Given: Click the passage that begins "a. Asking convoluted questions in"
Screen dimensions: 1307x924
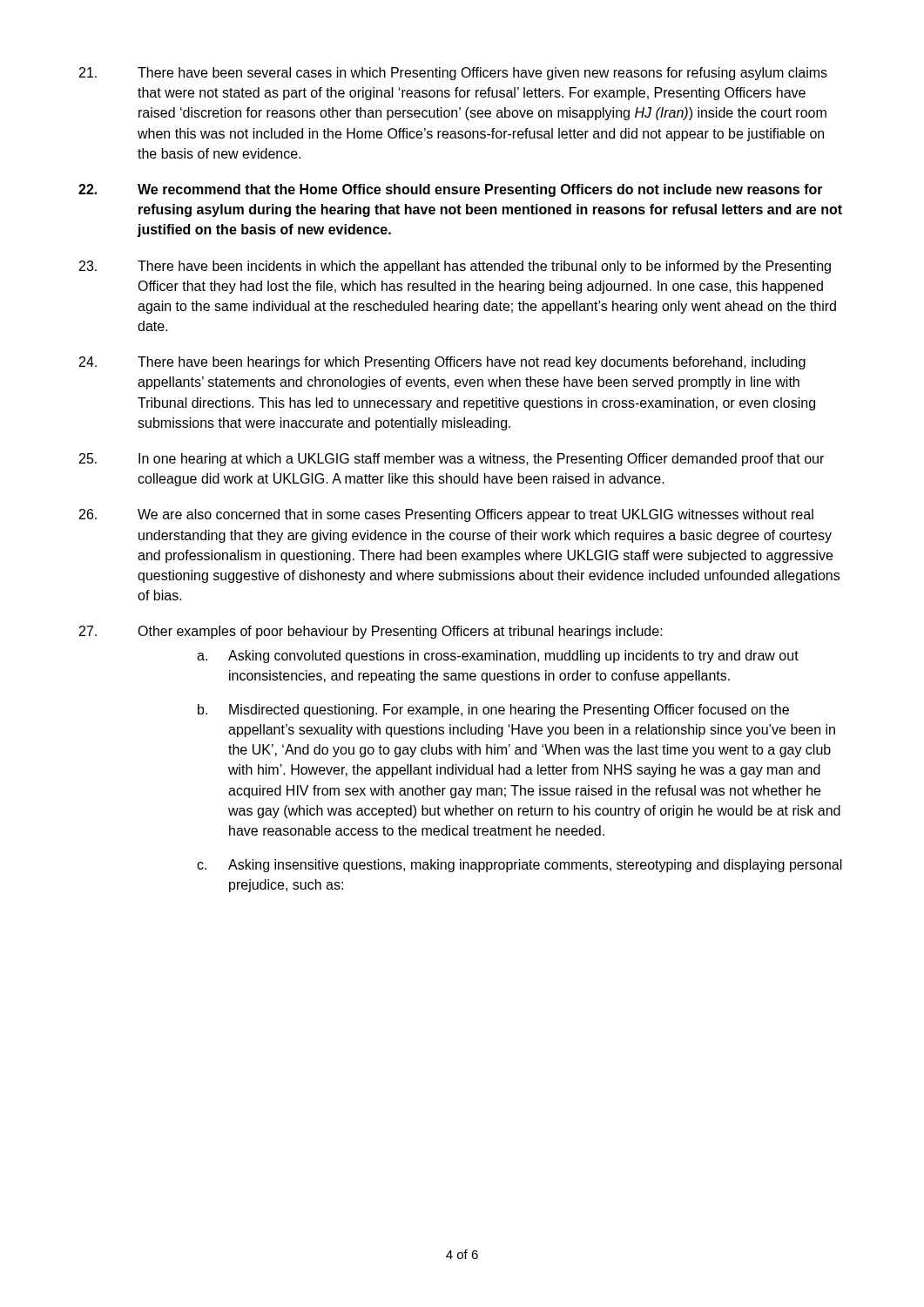Looking at the screenshot, I should (521, 665).
